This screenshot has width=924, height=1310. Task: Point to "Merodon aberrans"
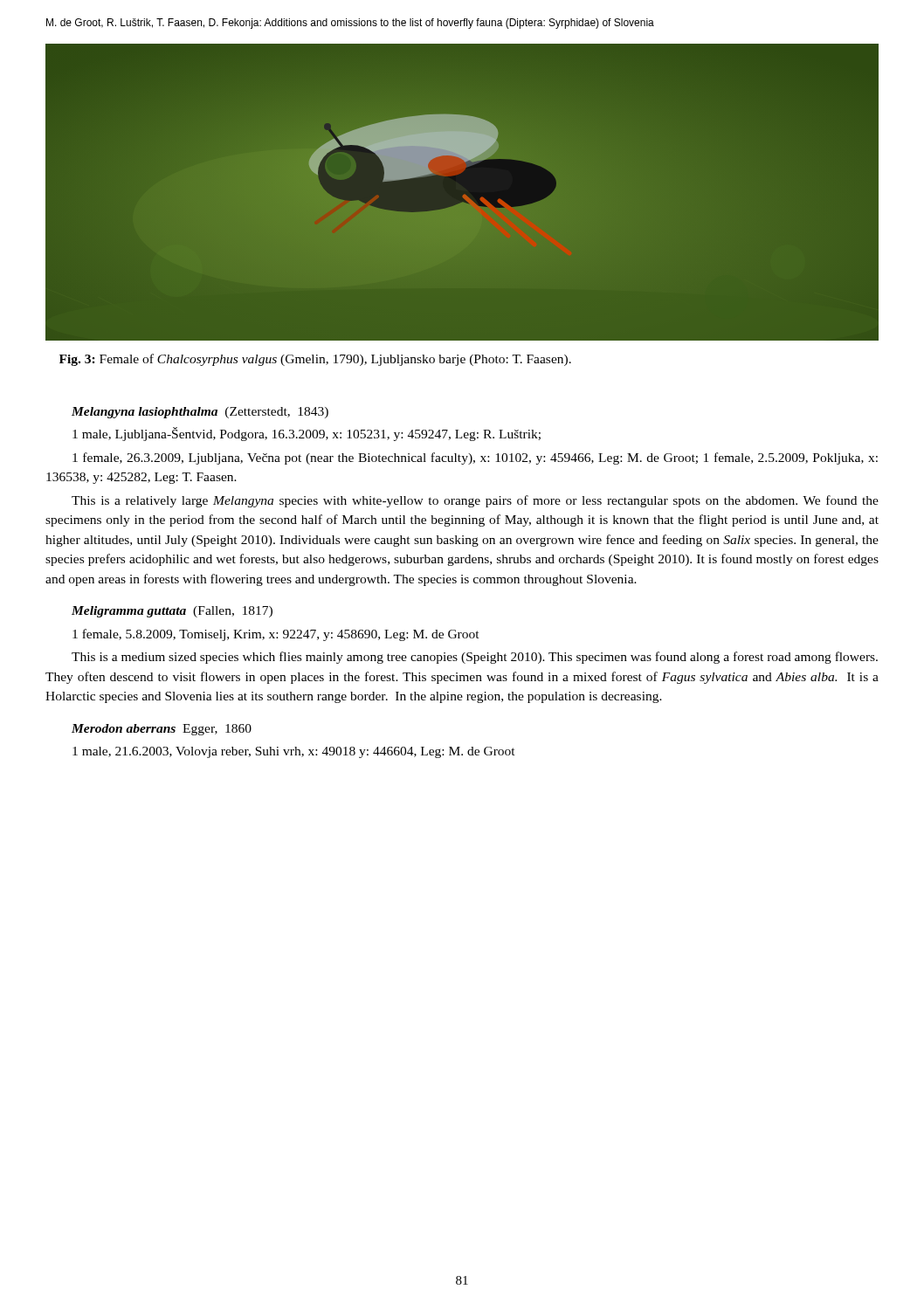tap(124, 728)
